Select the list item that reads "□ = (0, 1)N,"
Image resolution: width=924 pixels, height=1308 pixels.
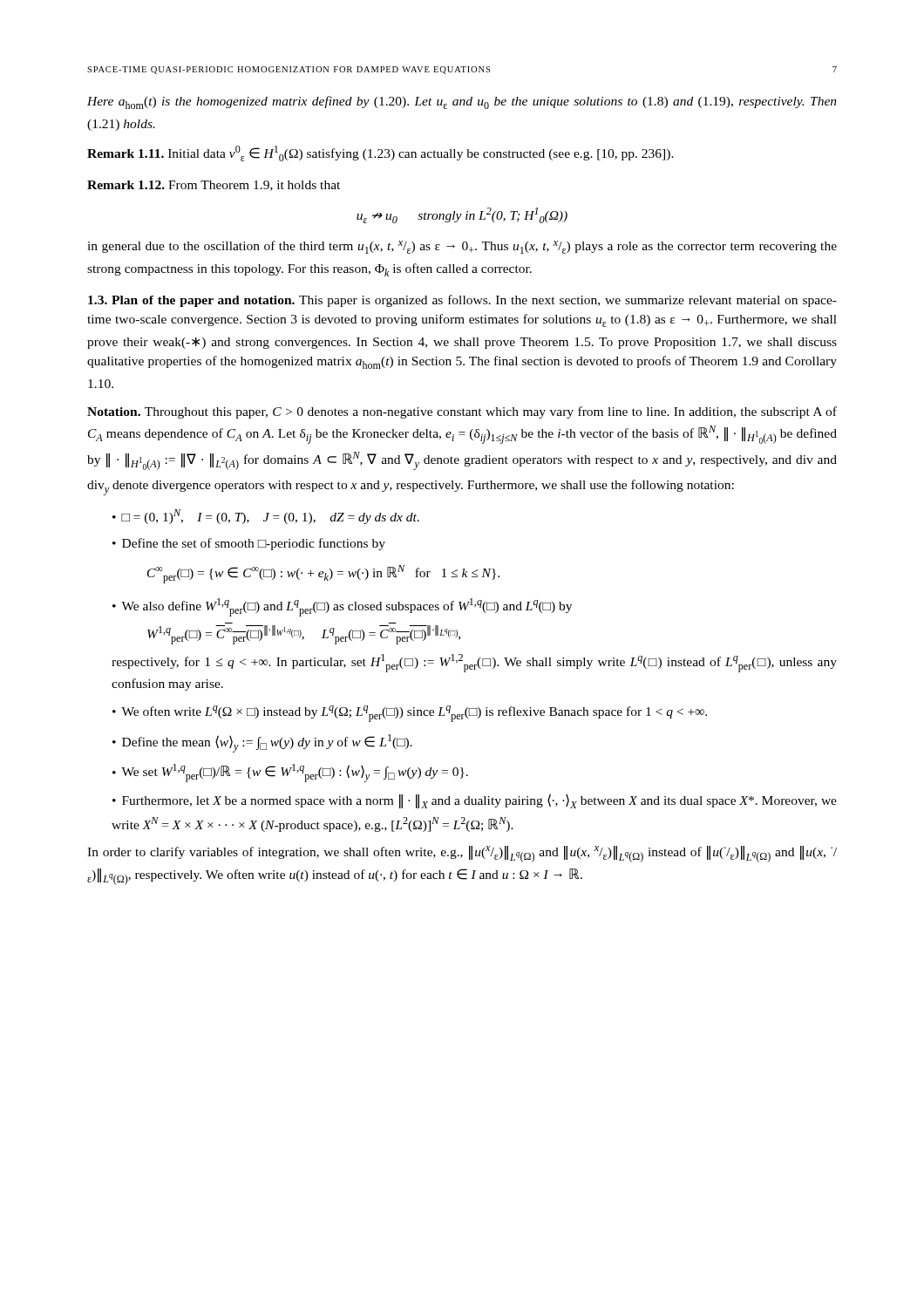coord(266,517)
